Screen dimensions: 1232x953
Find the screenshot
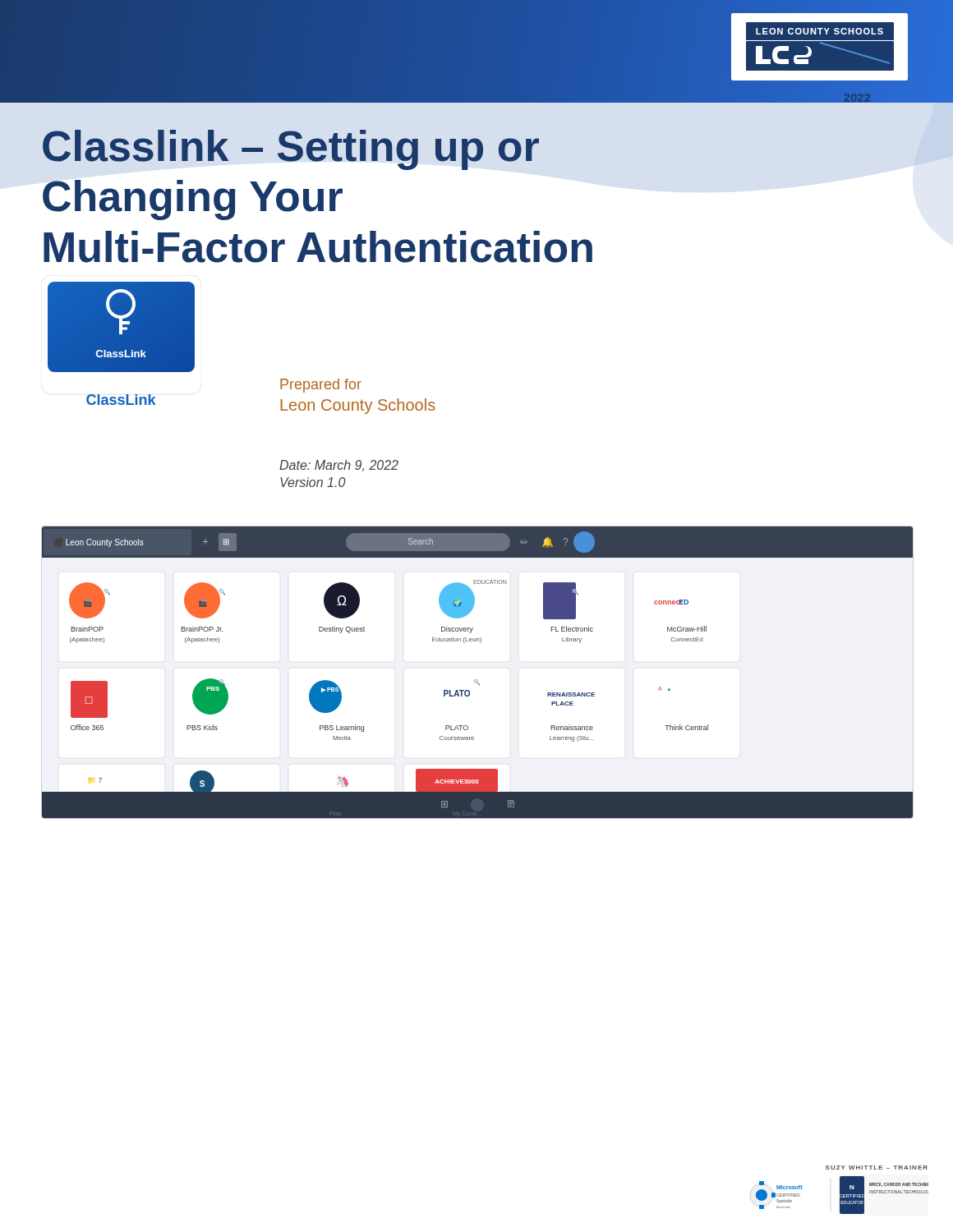477,672
